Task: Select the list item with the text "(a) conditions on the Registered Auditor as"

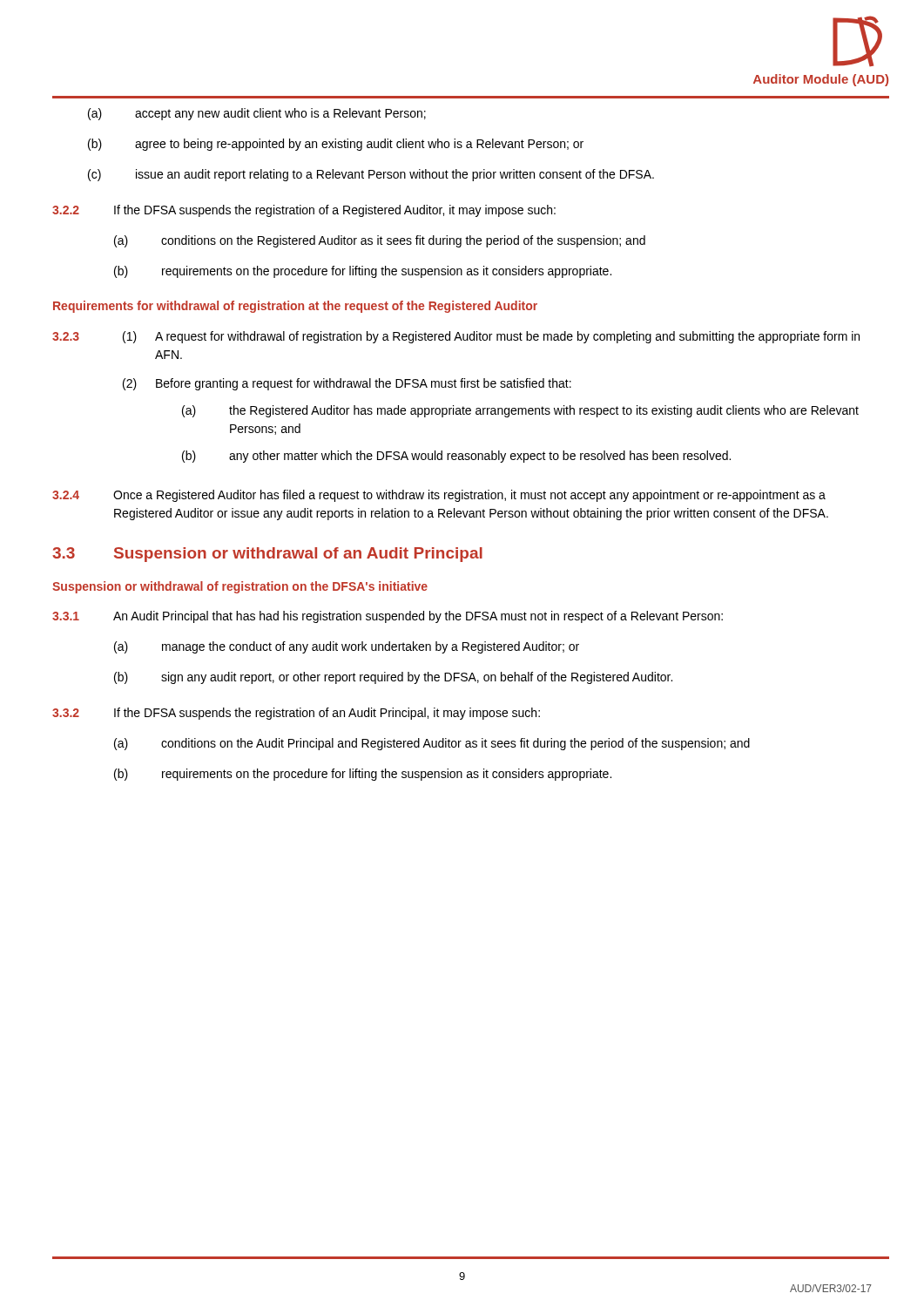Action: point(462,241)
